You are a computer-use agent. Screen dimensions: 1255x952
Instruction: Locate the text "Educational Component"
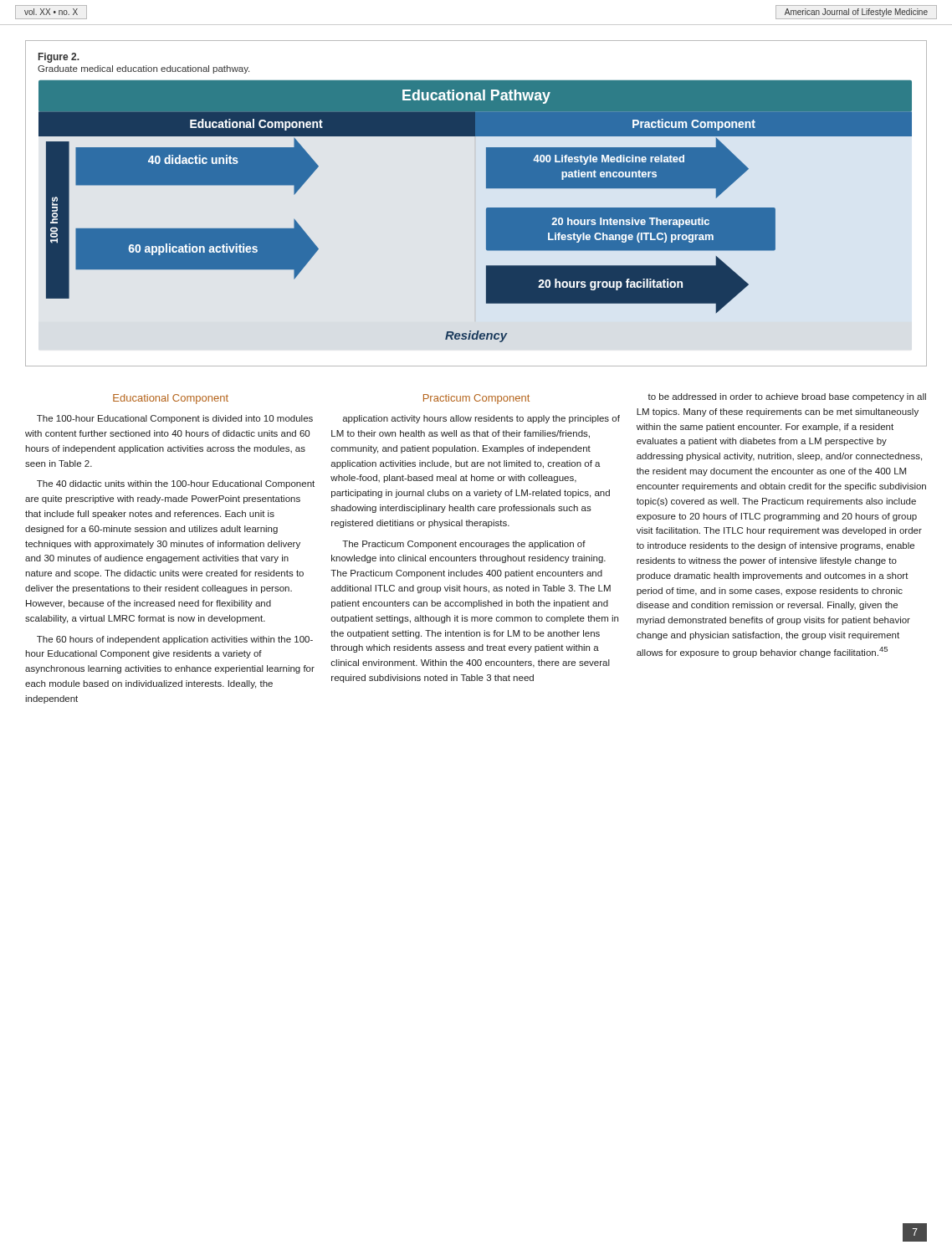point(170,398)
